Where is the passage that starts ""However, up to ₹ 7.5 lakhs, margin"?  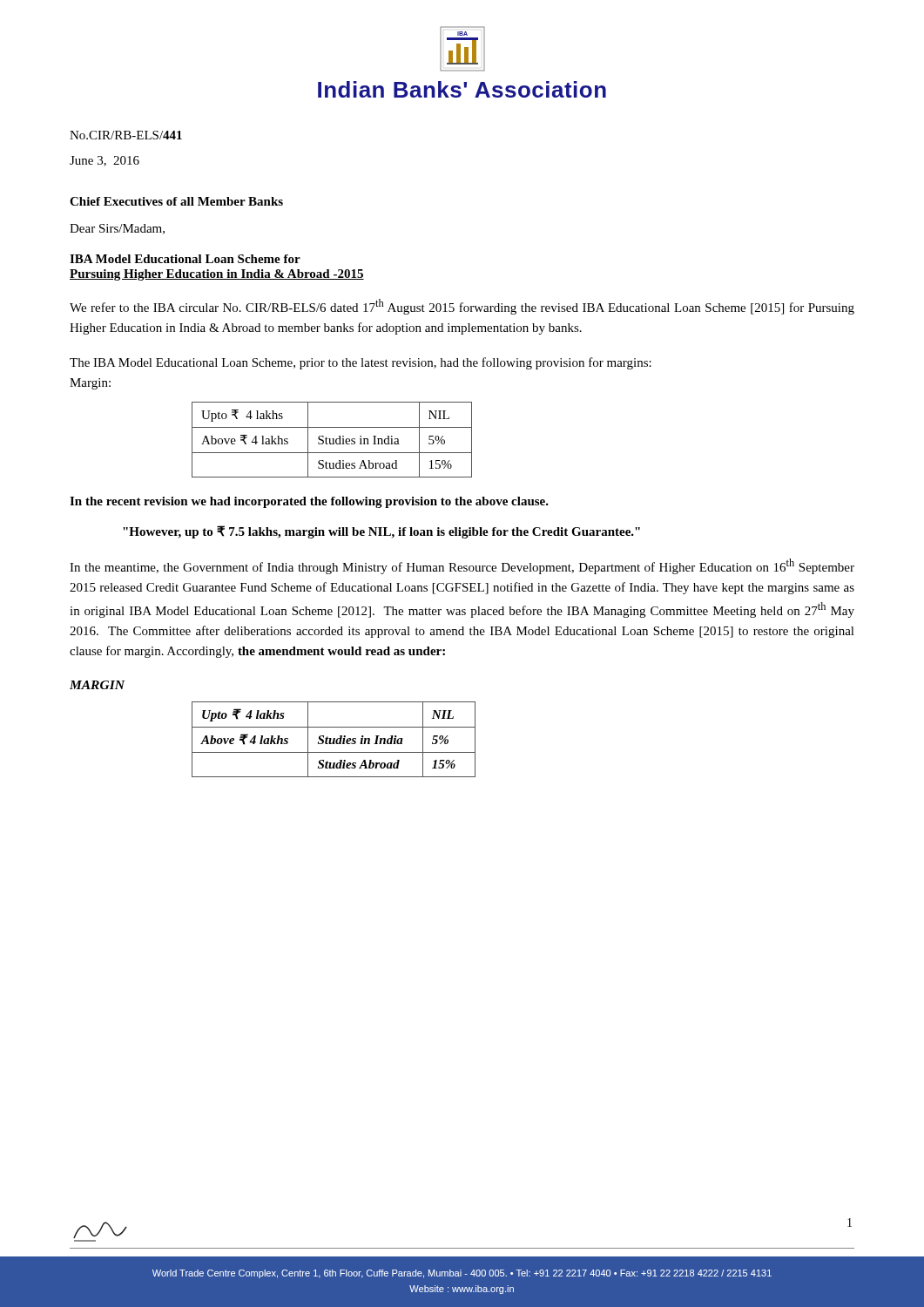pyautogui.click(x=382, y=531)
